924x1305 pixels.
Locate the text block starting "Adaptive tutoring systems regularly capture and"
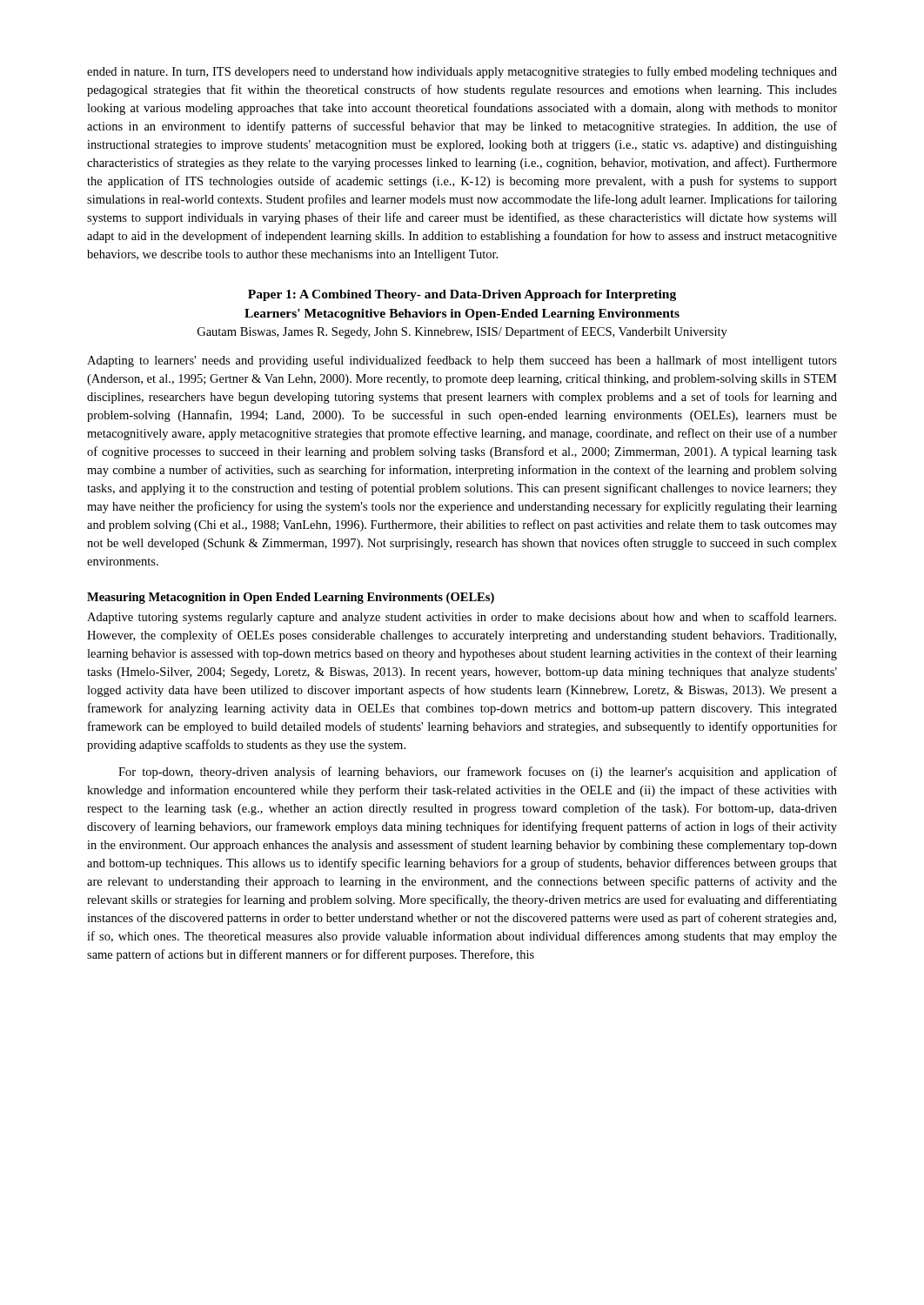(462, 681)
